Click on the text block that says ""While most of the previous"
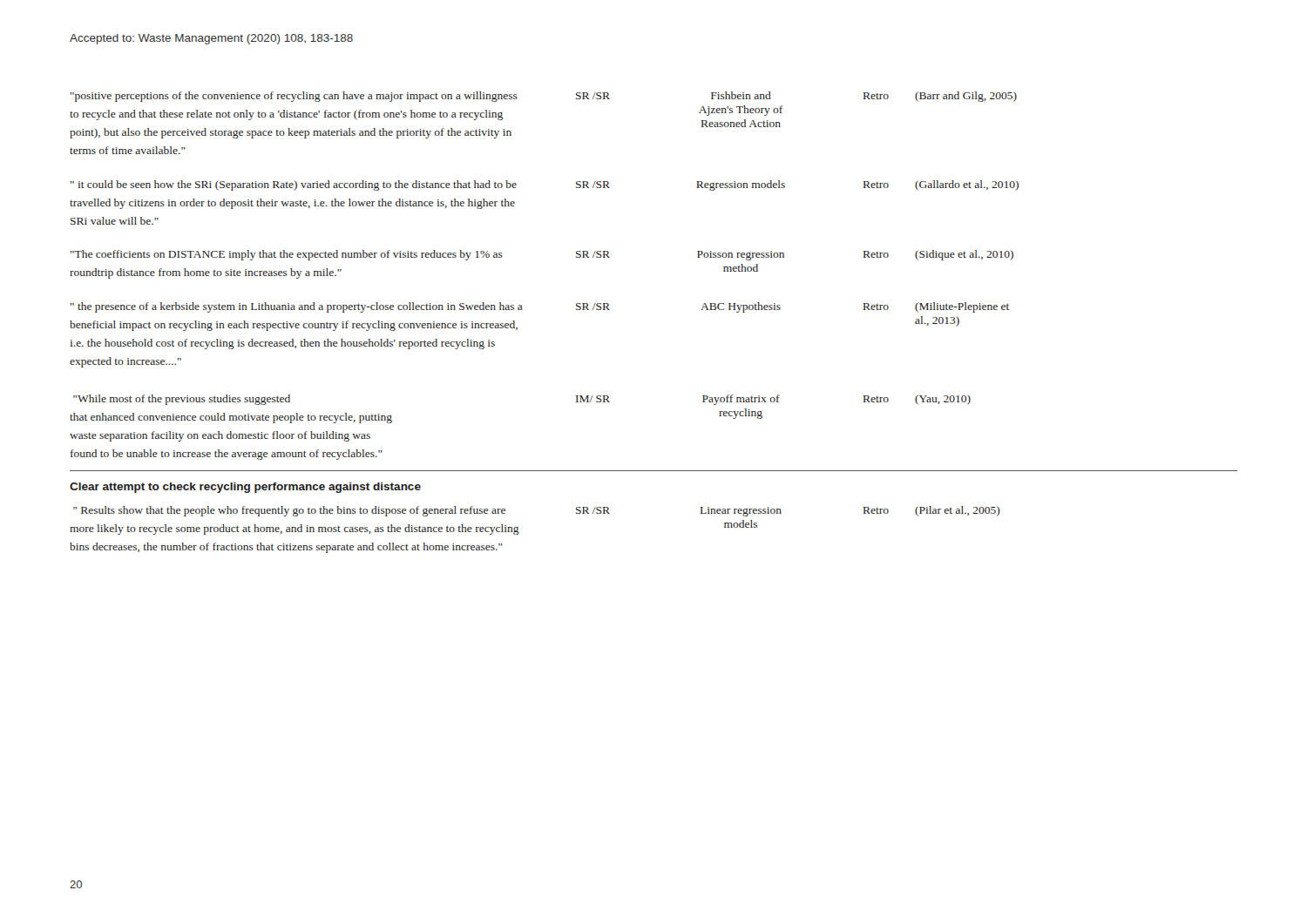Image resolution: width=1307 pixels, height=924 pixels. coord(231,426)
